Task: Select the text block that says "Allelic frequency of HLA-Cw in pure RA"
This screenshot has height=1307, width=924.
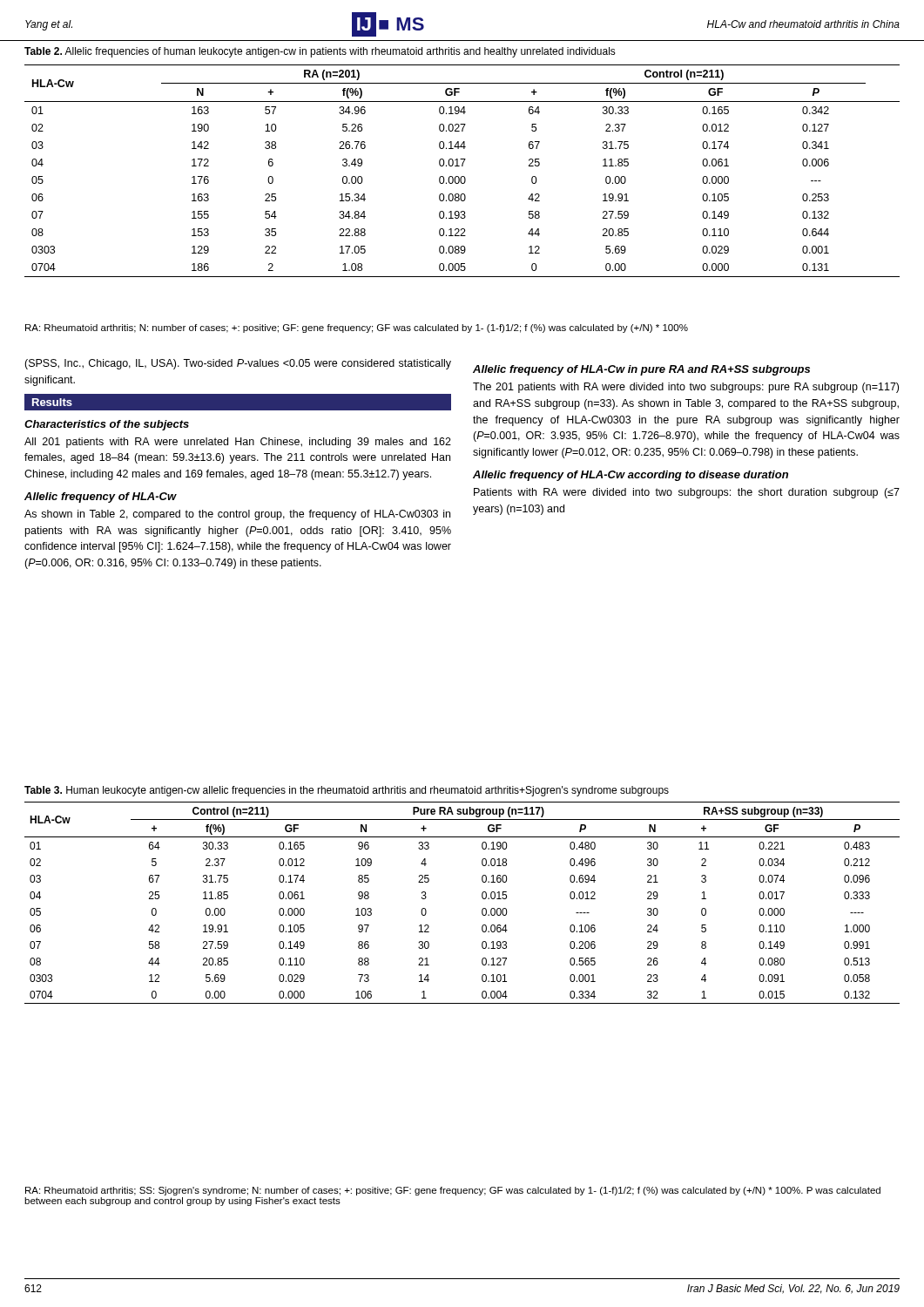Action: point(642,369)
